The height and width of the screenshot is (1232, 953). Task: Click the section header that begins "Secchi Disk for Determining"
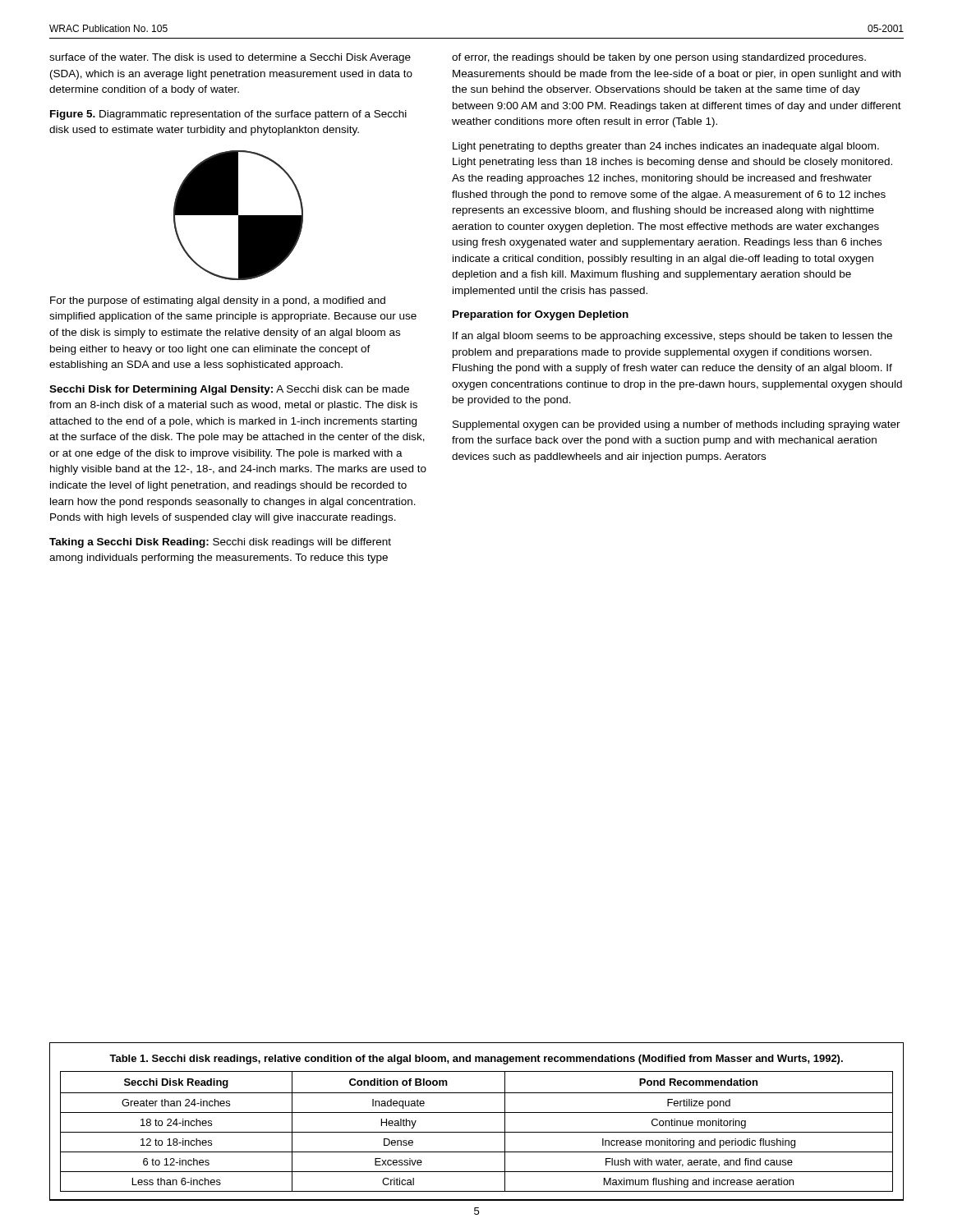[x=238, y=453]
